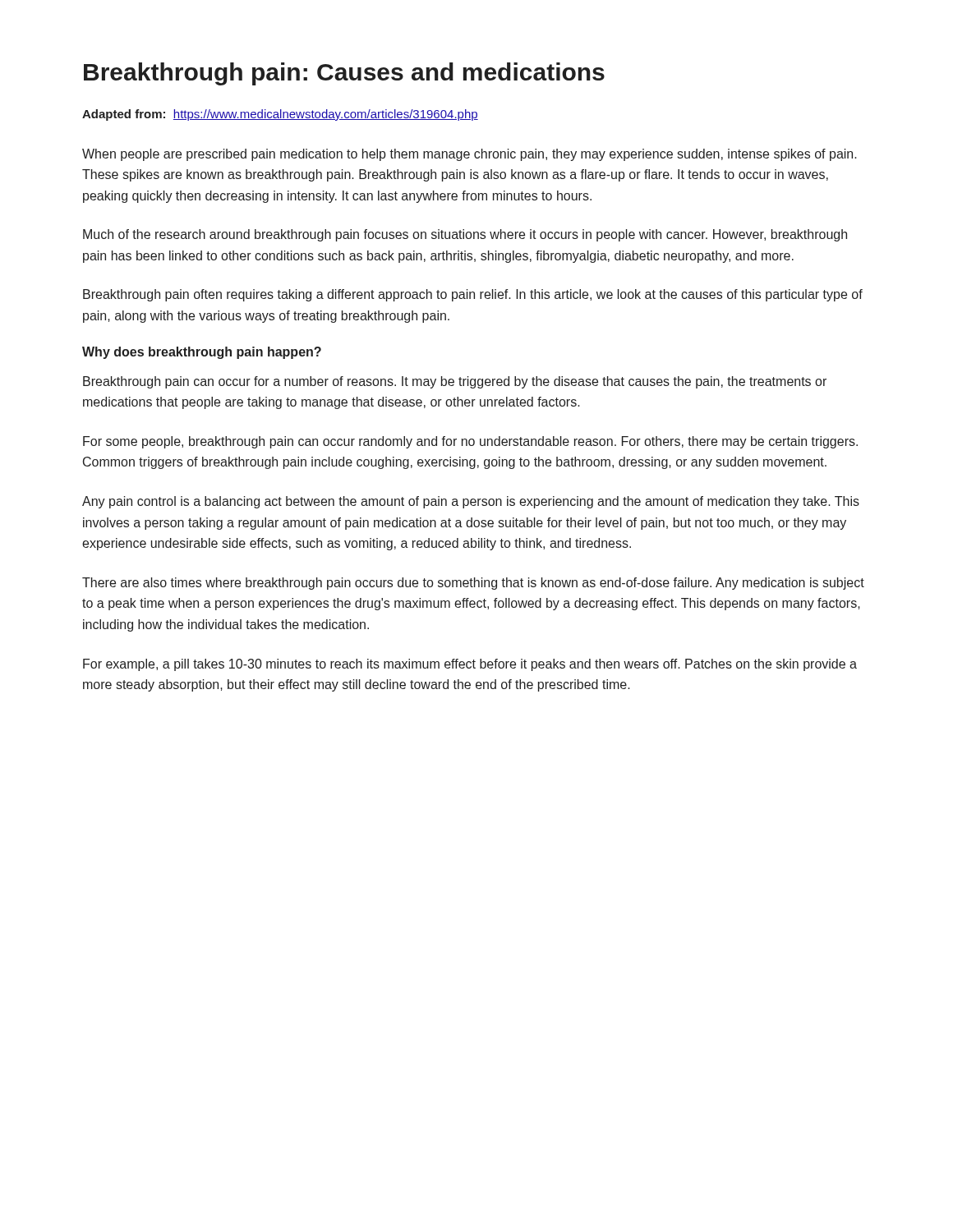Find the text block that reads "For some people, breakthrough pain can occur randomly"
The height and width of the screenshot is (1232, 953).
click(470, 452)
